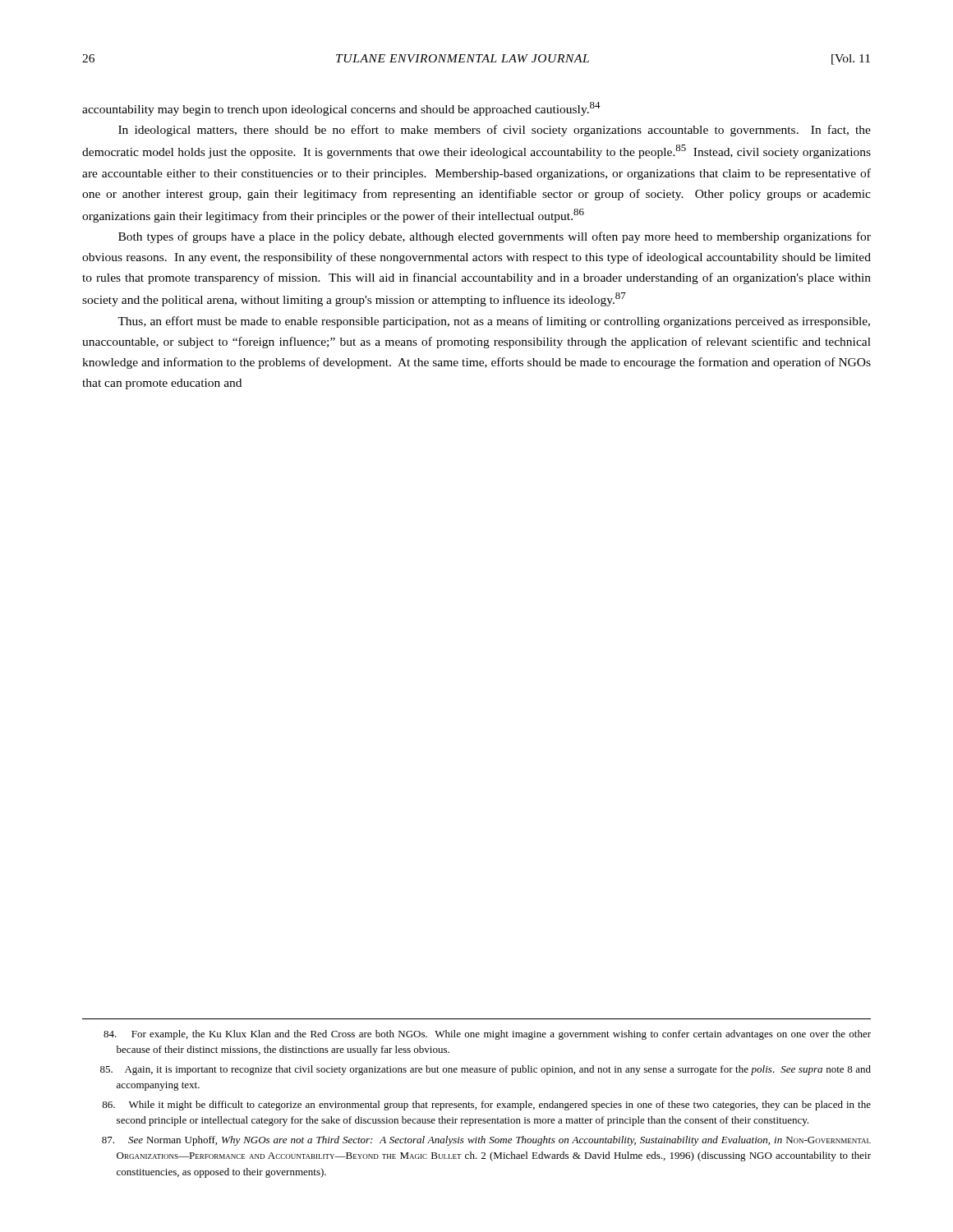Find the footnote that reads "See Norman Uphoff, Why NGOs are not a"
This screenshot has width=953, height=1232.
(476, 1155)
